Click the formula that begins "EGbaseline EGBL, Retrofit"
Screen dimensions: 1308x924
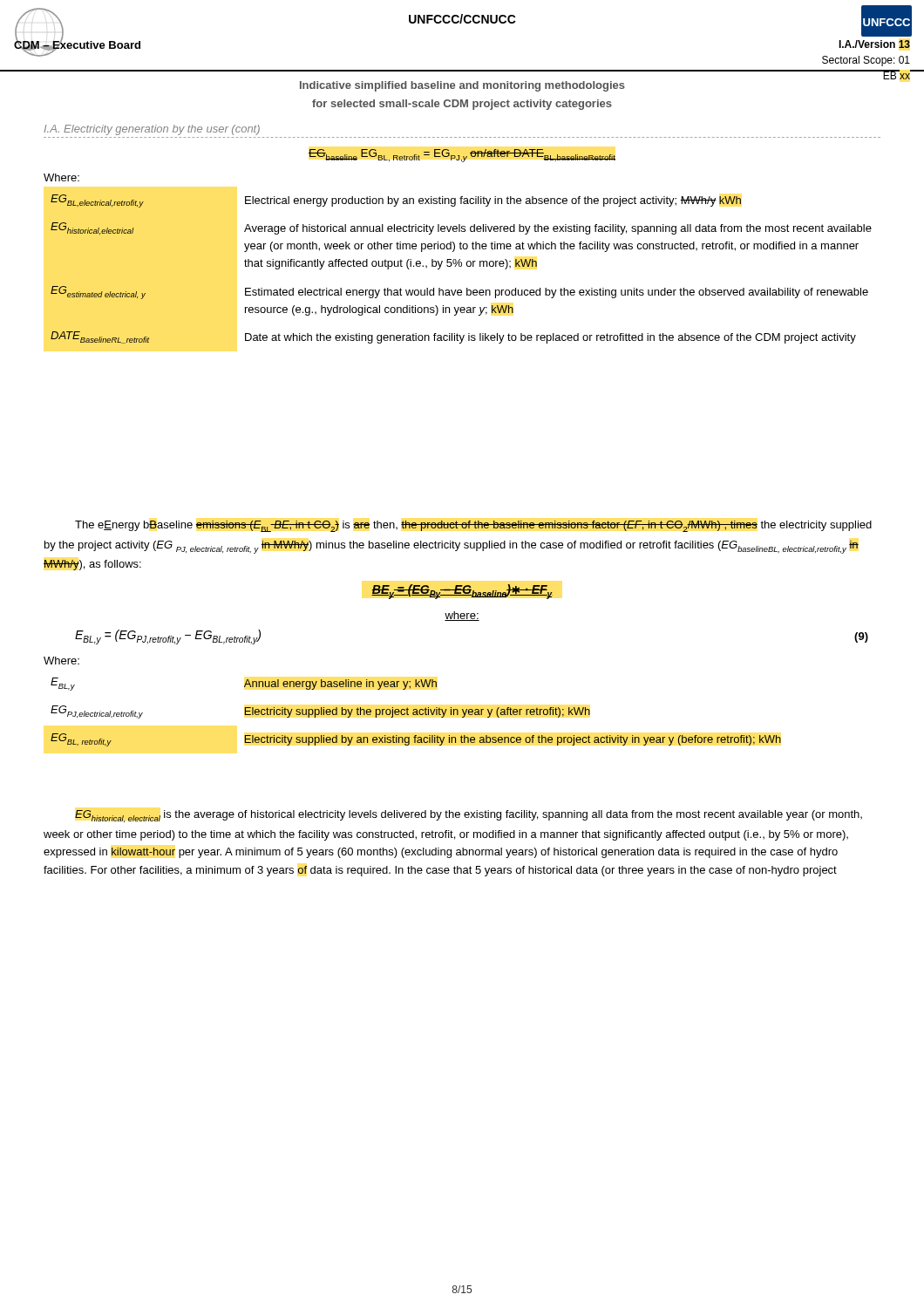(462, 154)
